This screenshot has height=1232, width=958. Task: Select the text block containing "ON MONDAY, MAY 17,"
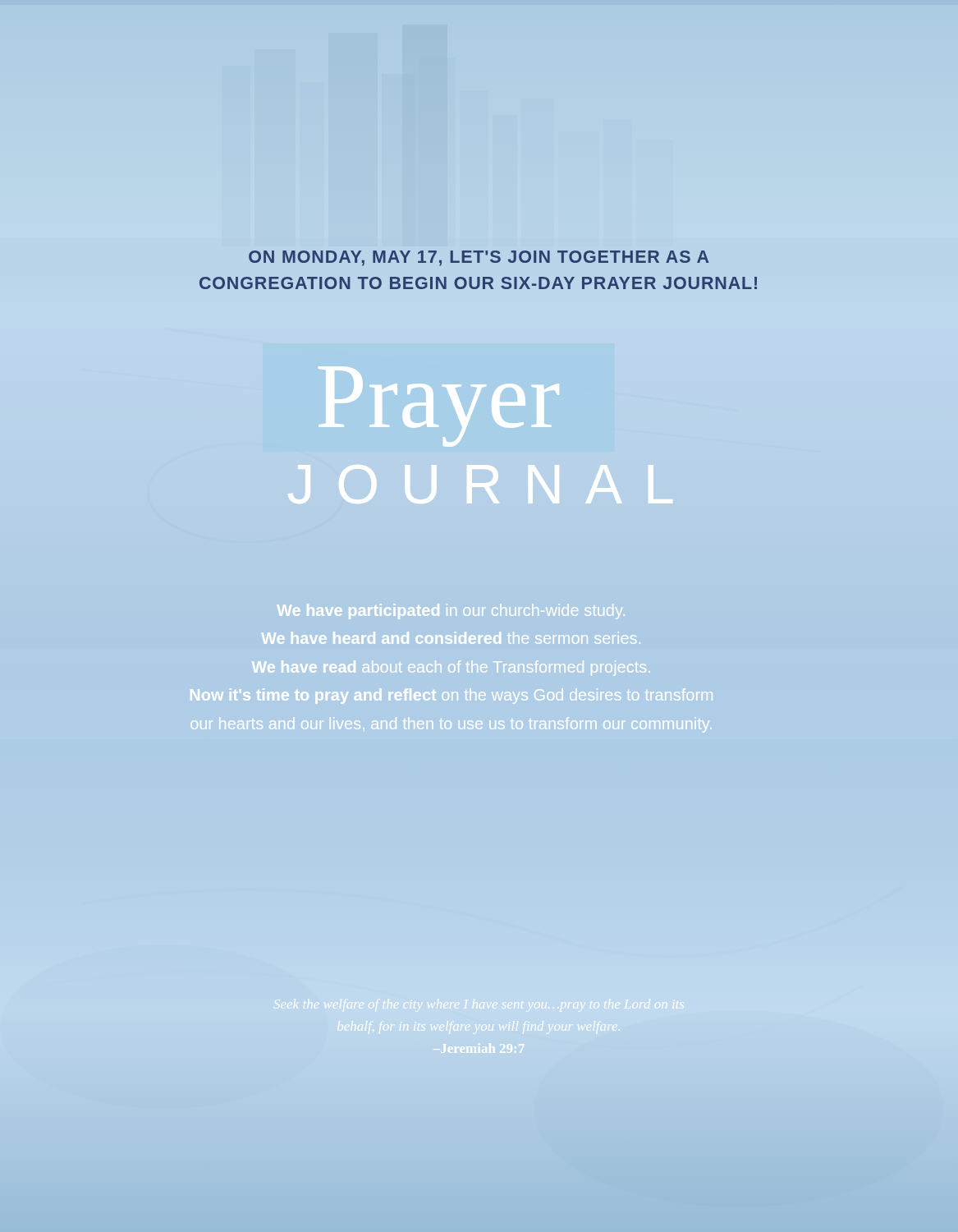[x=479, y=270]
